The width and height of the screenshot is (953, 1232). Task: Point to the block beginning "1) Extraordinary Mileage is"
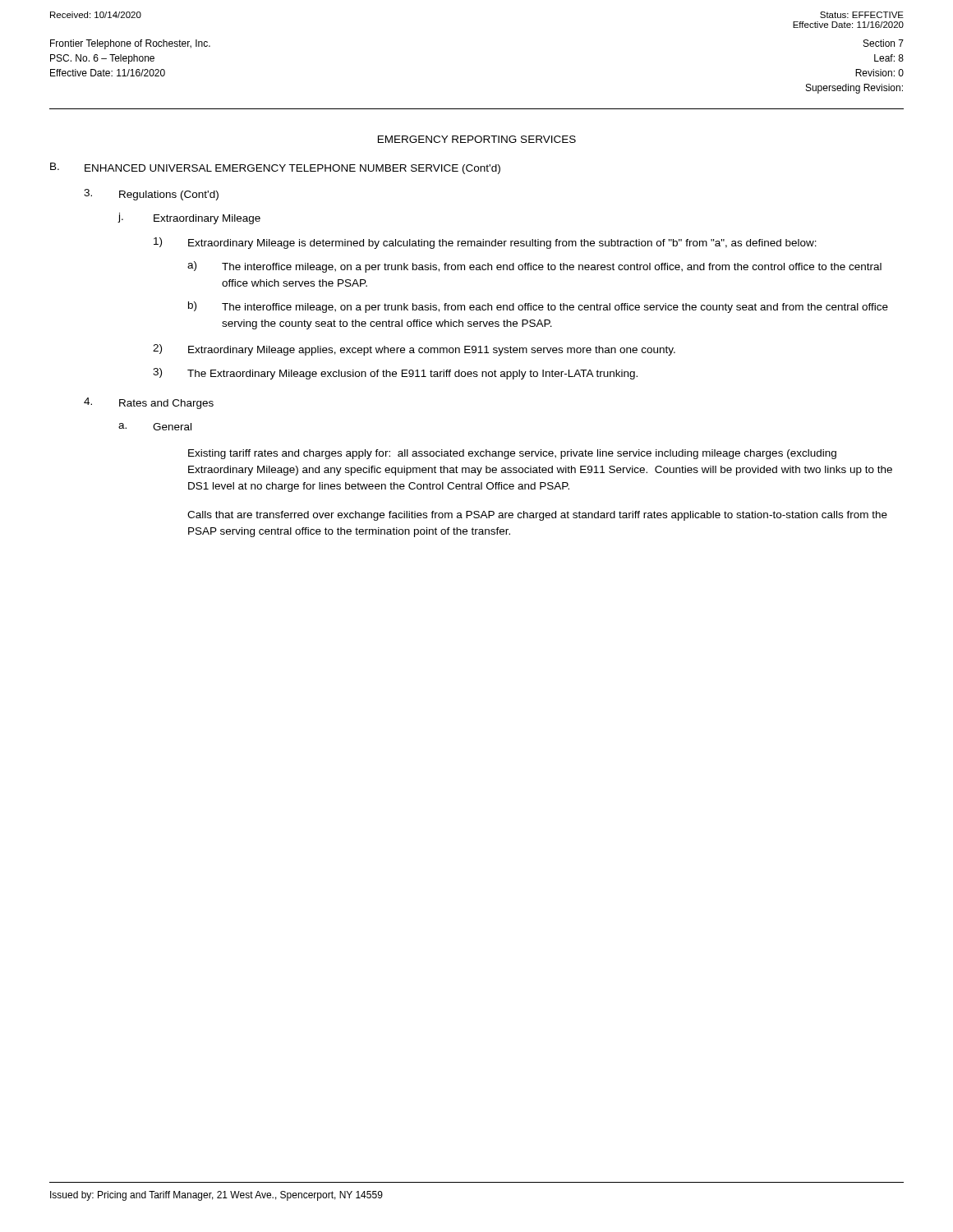tap(528, 243)
